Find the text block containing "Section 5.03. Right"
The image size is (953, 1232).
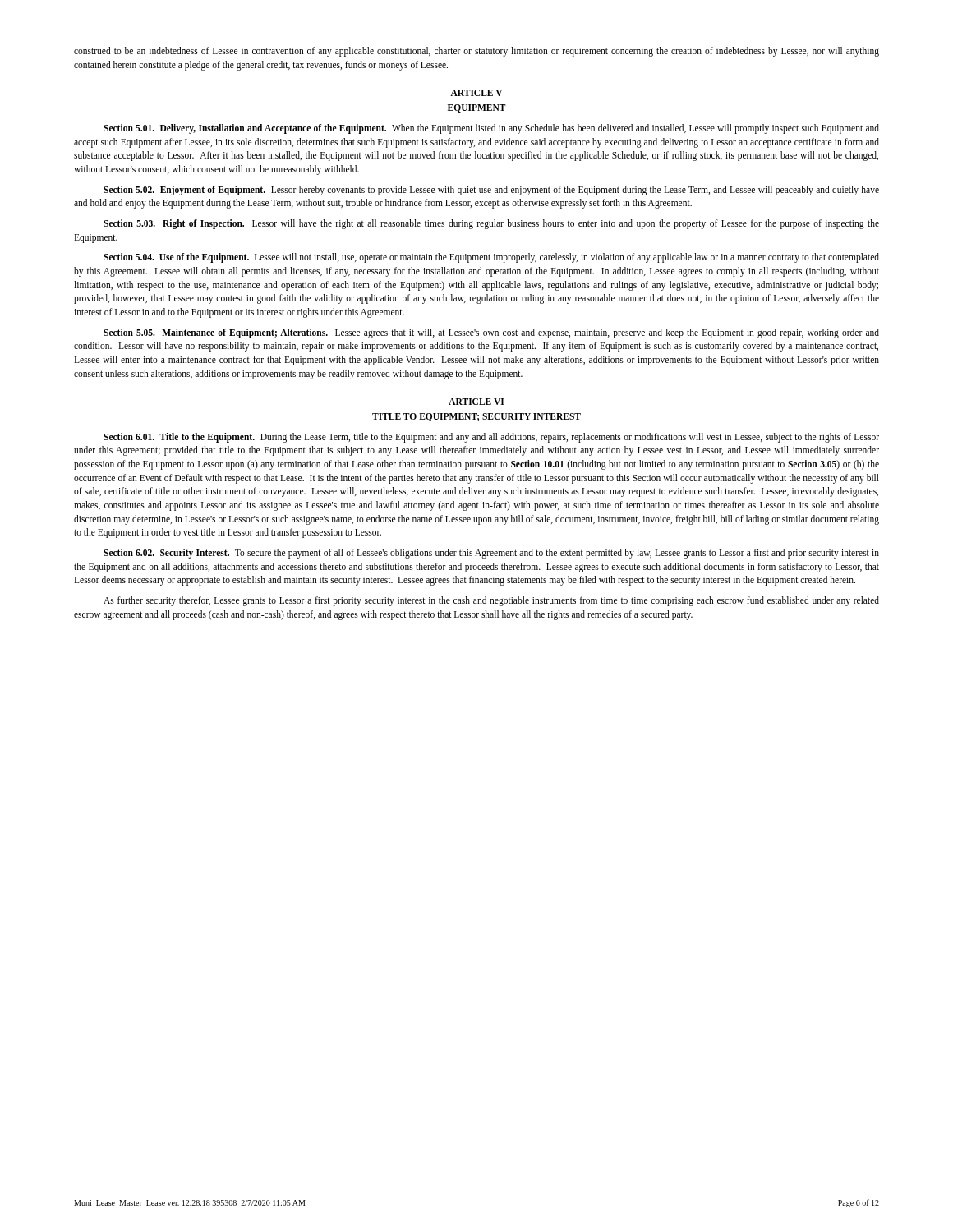point(476,230)
